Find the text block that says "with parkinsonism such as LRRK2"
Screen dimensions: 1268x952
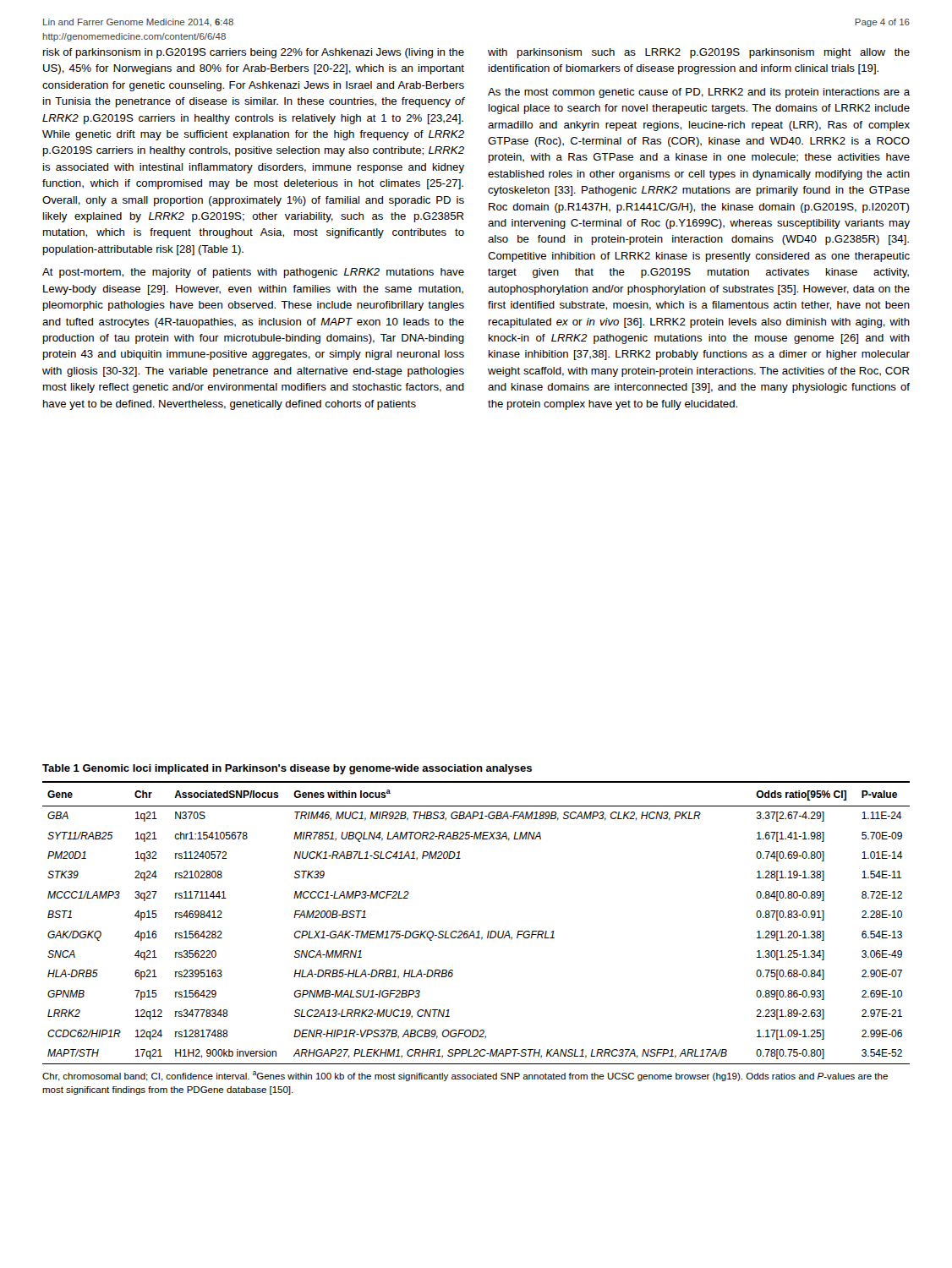point(699,228)
